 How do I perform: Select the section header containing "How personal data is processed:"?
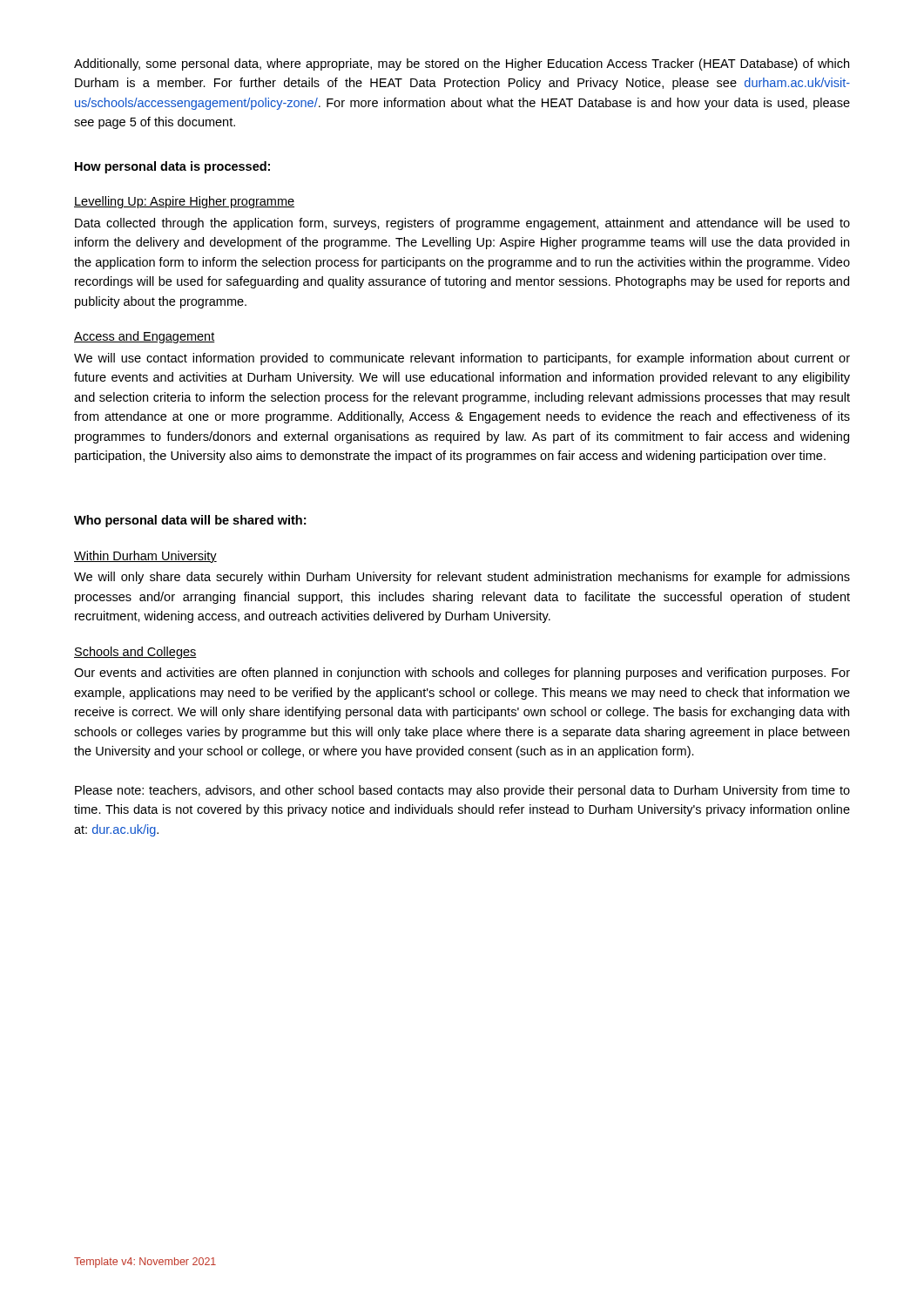172,167
